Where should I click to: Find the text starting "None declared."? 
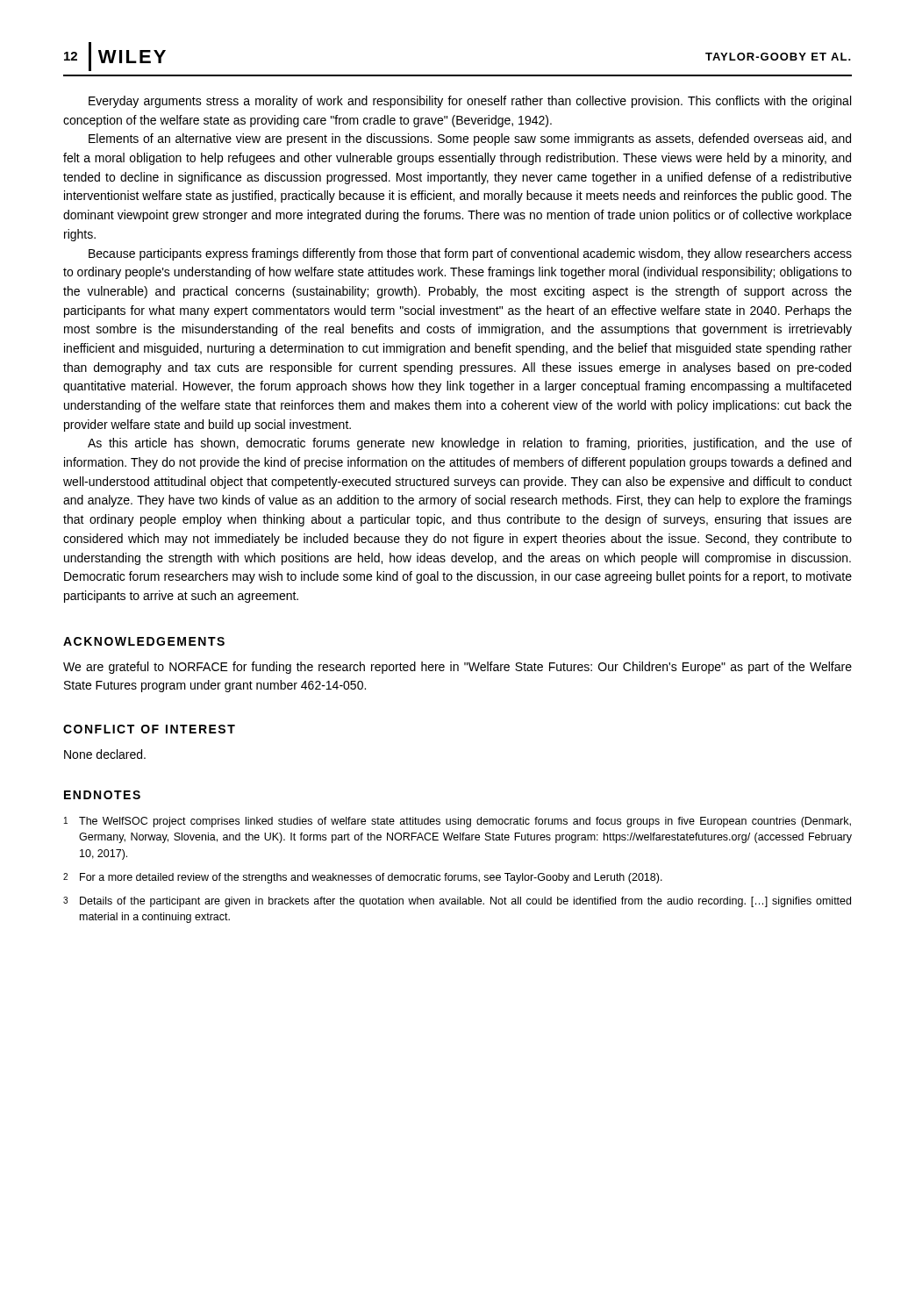point(105,754)
